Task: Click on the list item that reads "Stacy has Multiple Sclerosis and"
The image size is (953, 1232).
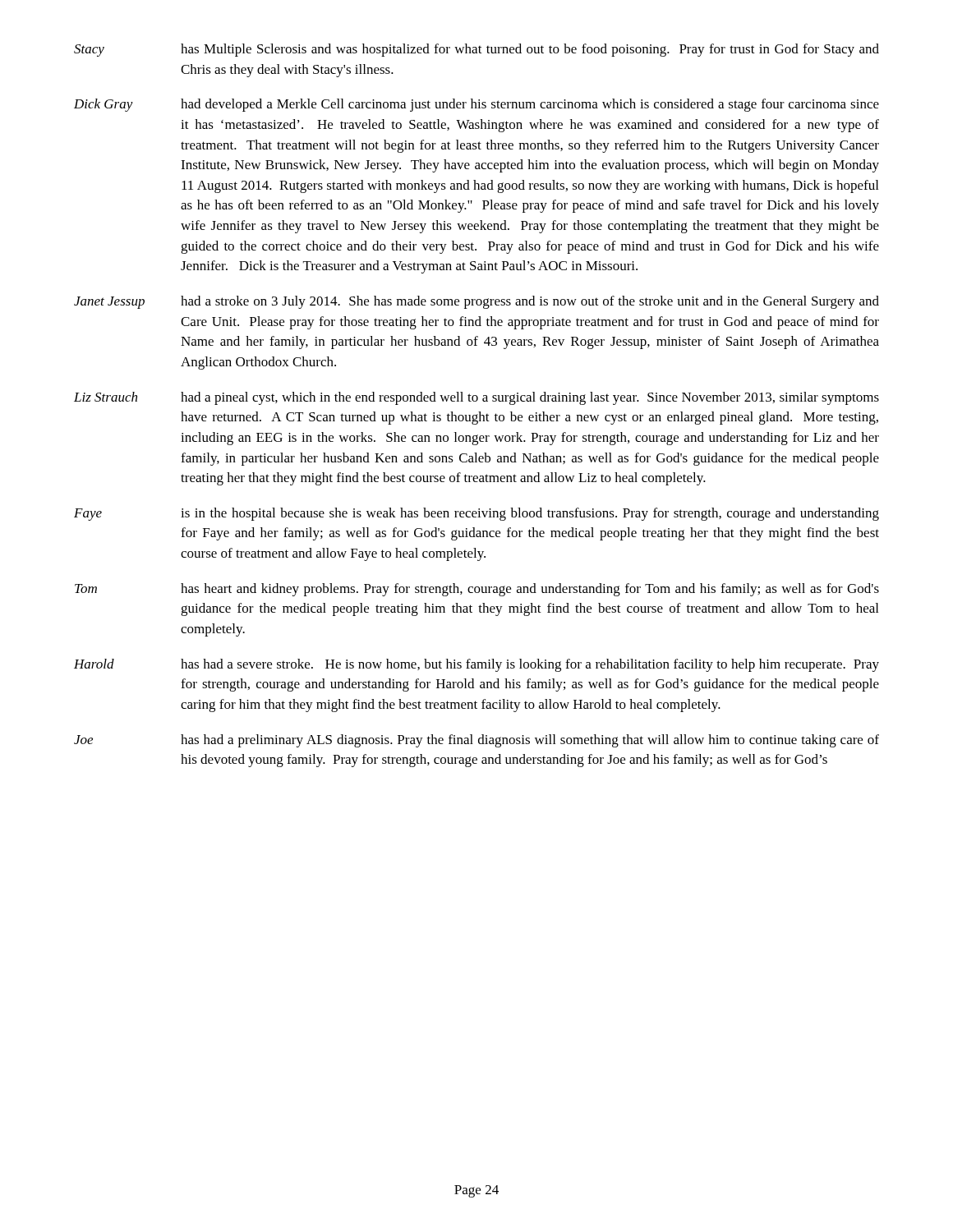Action: coord(476,60)
